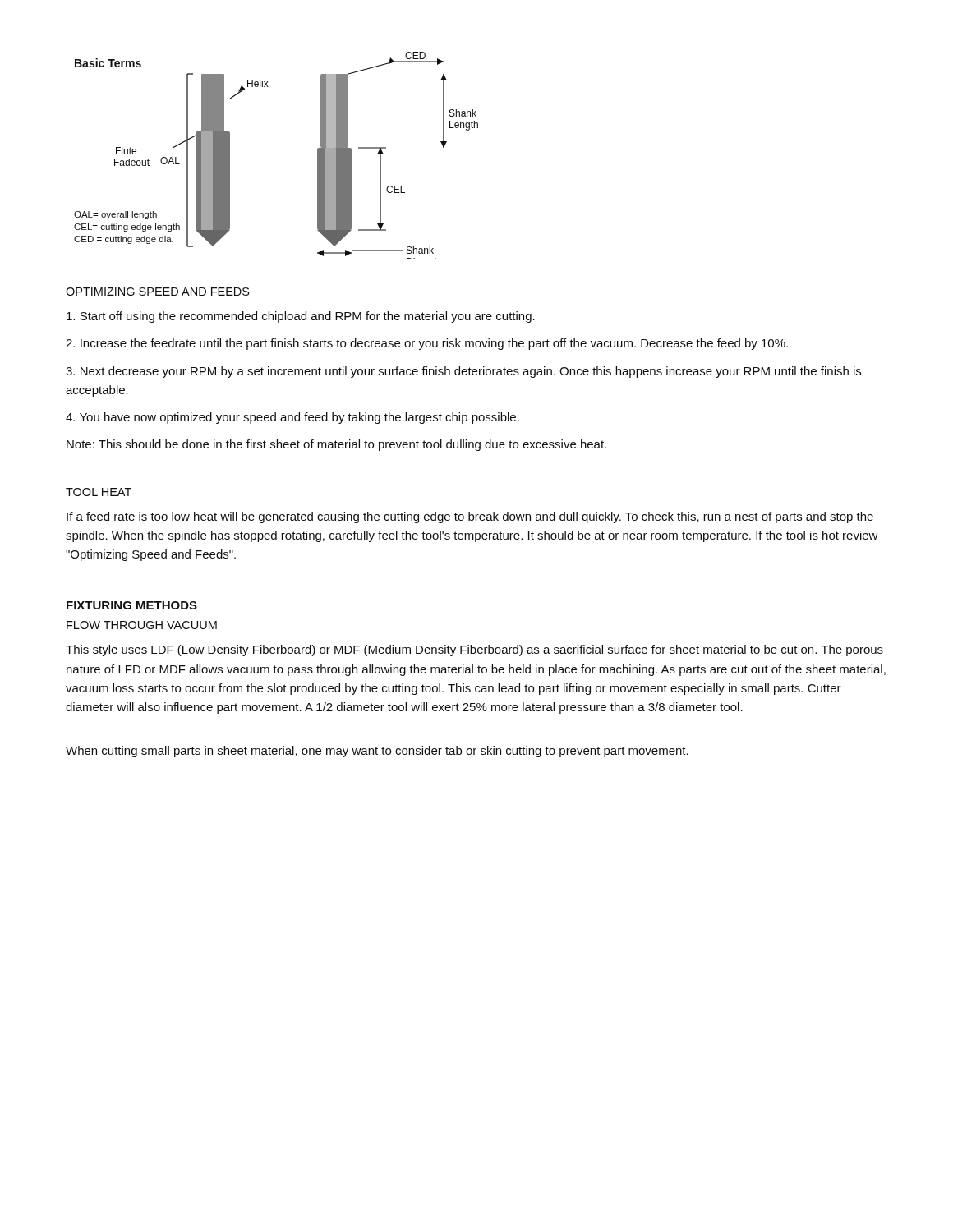Find the section header that reads "FIXTURING METHODS"
The width and height of the screenshot is (953, 1232).
(x=131, y=605)
